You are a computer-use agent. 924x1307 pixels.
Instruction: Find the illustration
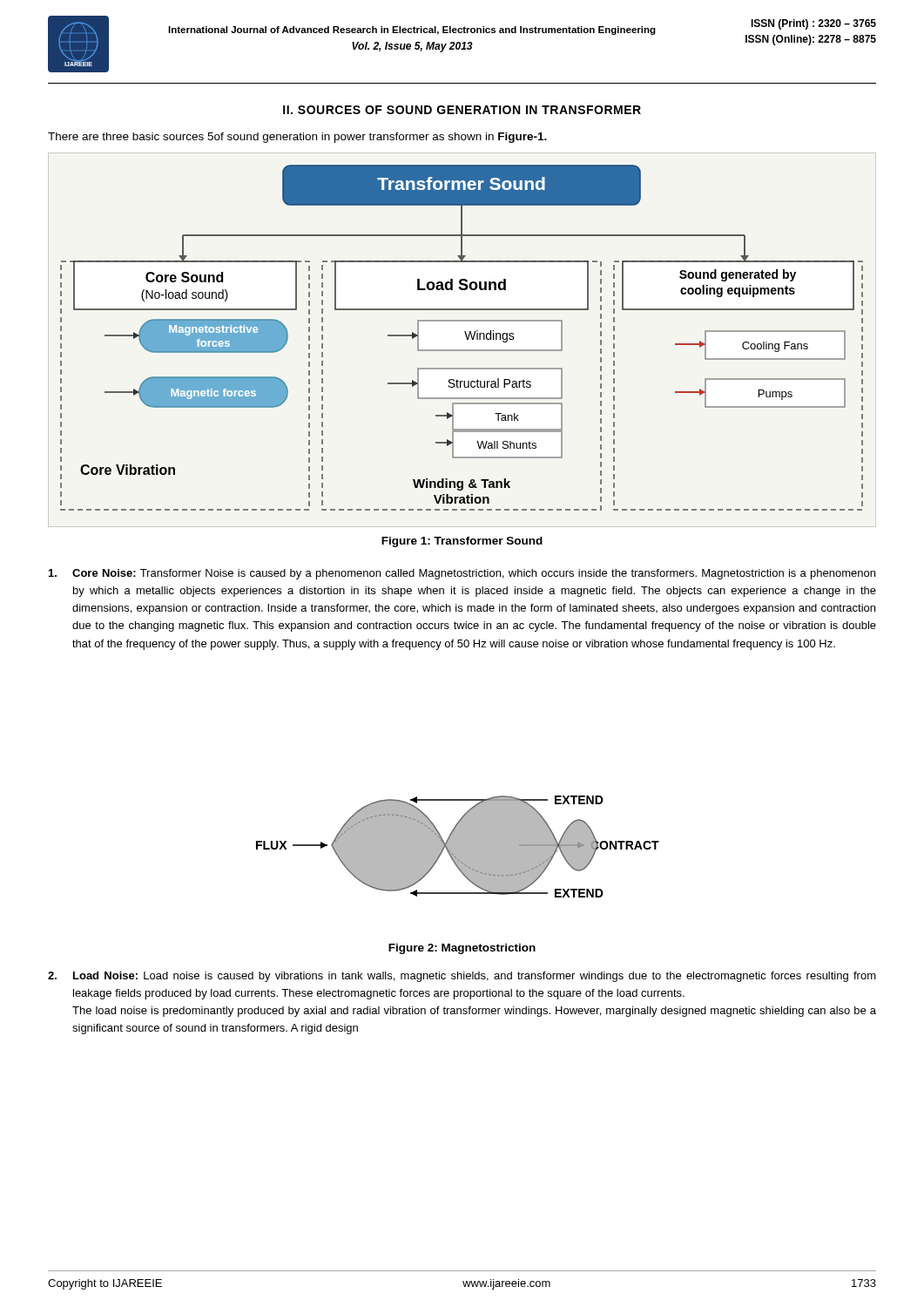click(x=462, y=849)
